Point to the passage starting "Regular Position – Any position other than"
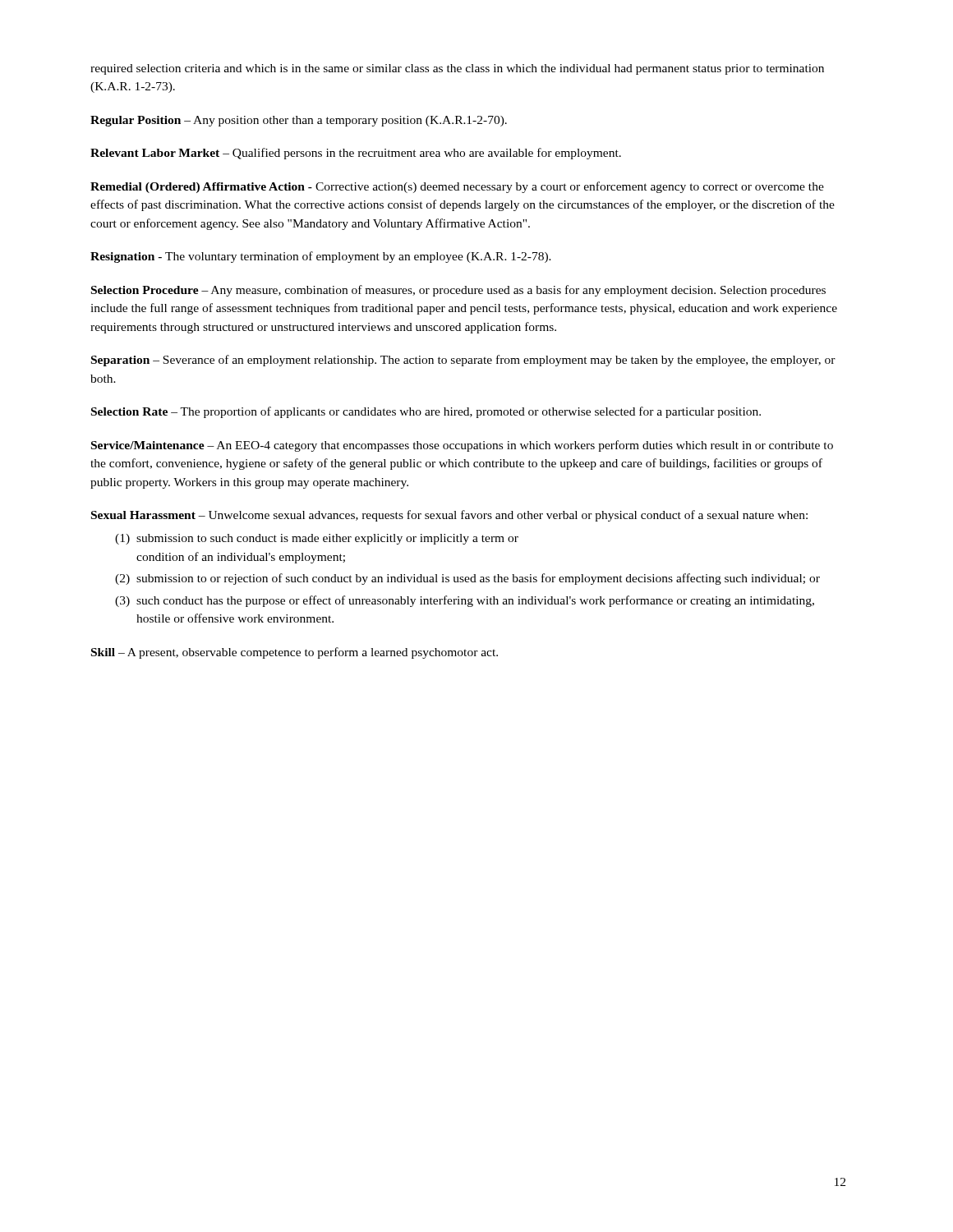953x1232 pixels. 468,120
